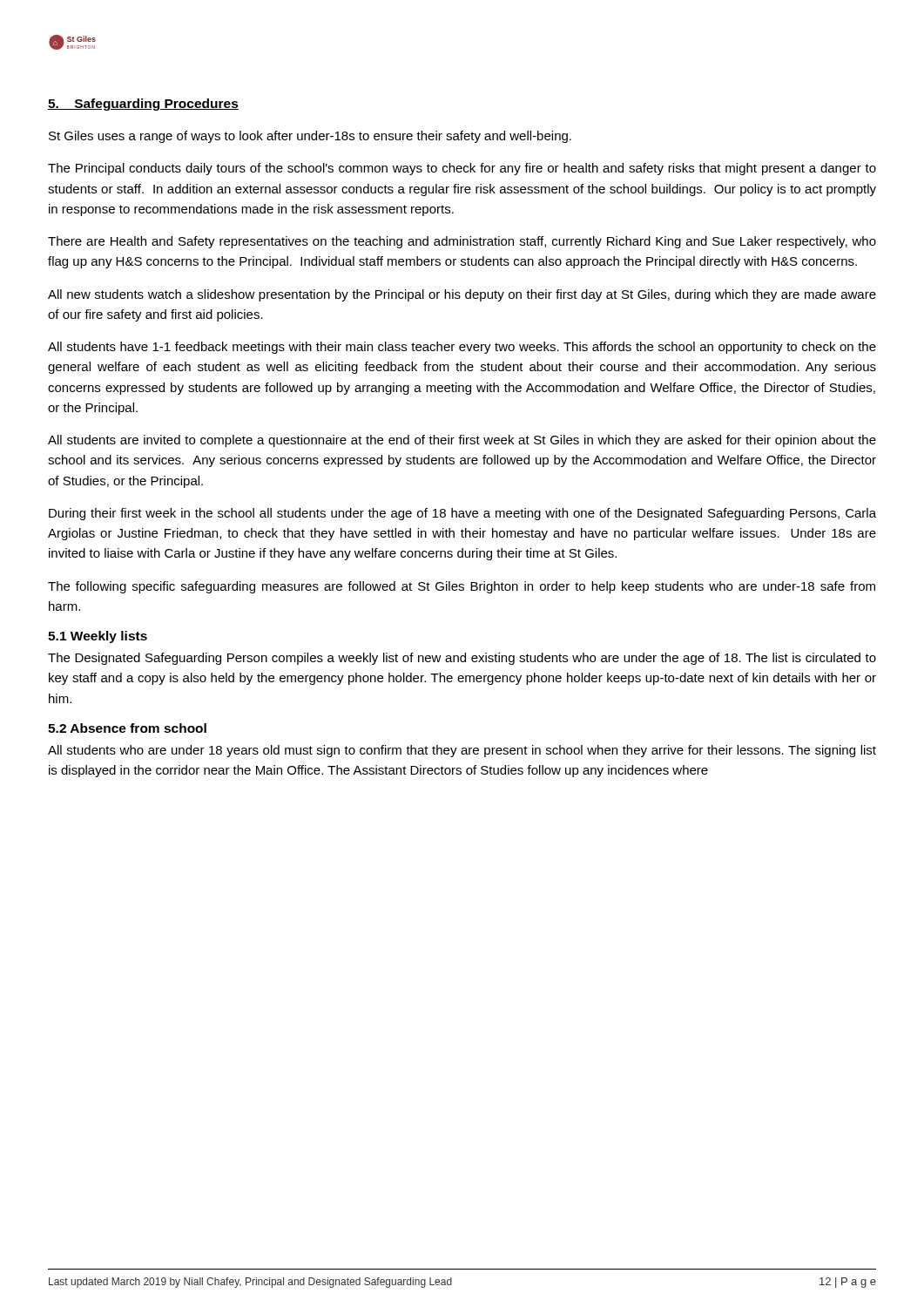Locate the text block containing "All new students watch a slideshow presentation by"
The height and width of the screenshot is (1307, 924).
pos(462,304)
